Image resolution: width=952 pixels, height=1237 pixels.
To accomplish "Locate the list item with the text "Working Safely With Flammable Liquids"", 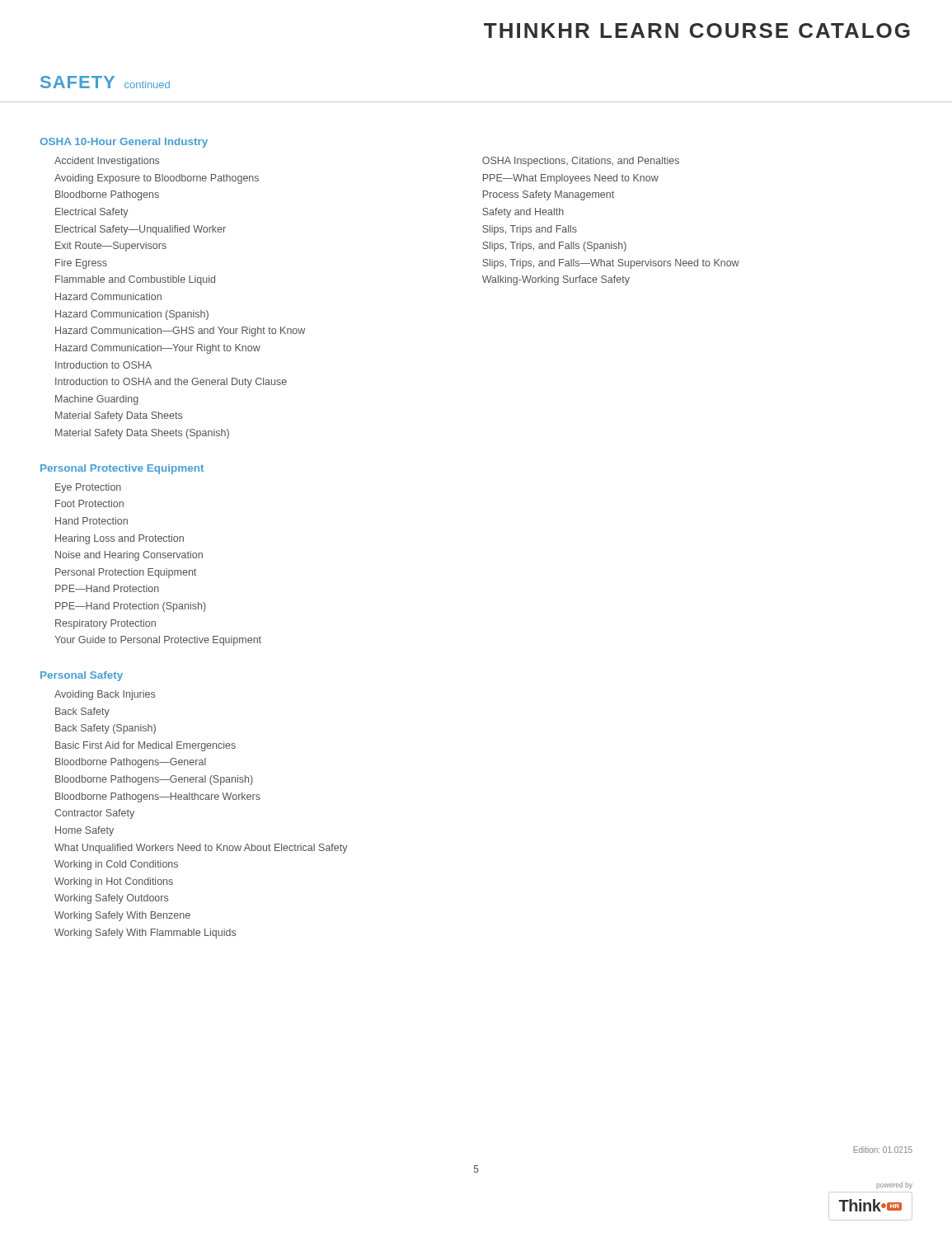I will click(x=145, y=932).
